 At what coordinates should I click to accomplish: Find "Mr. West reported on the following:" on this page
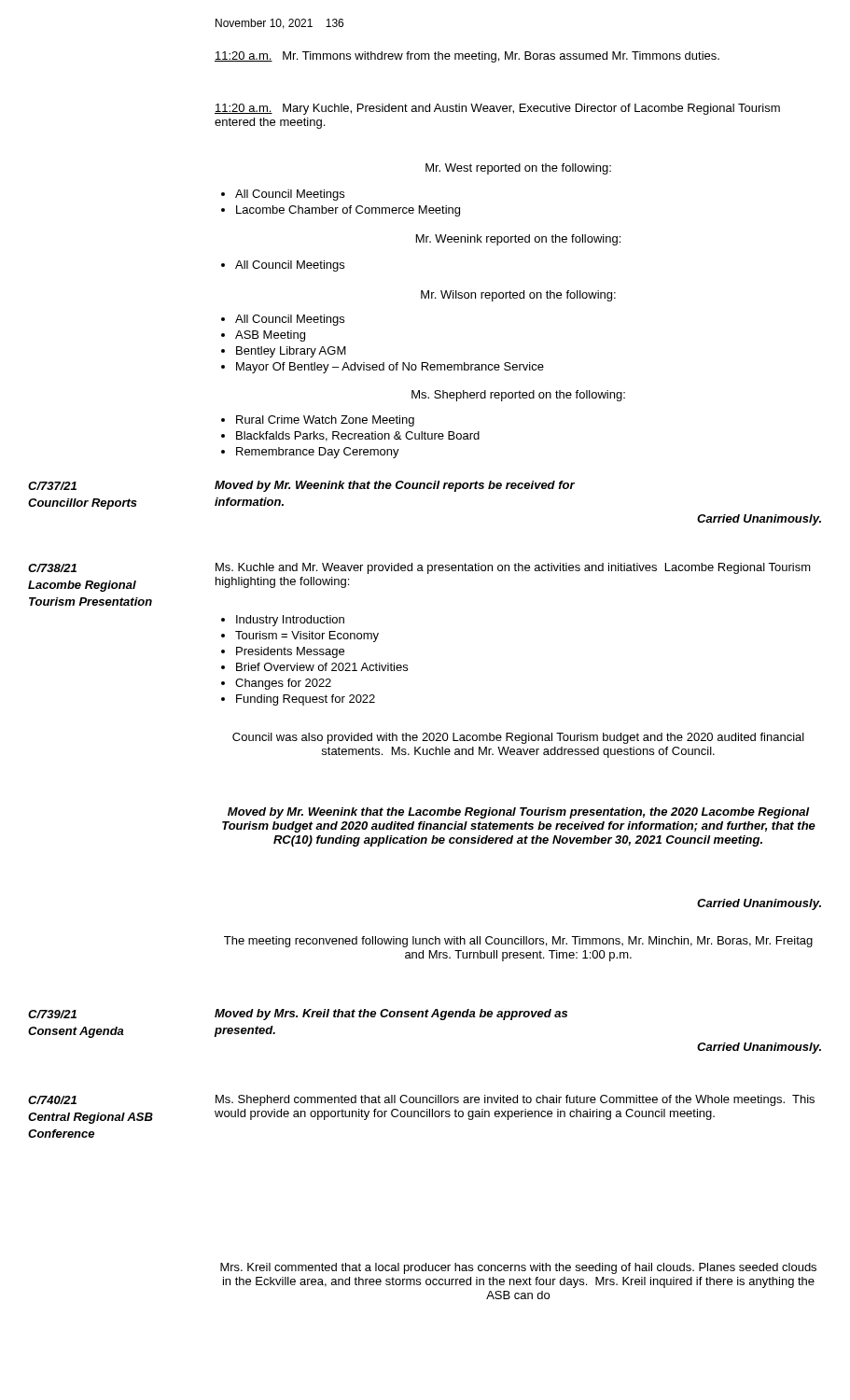coord(518,168)
